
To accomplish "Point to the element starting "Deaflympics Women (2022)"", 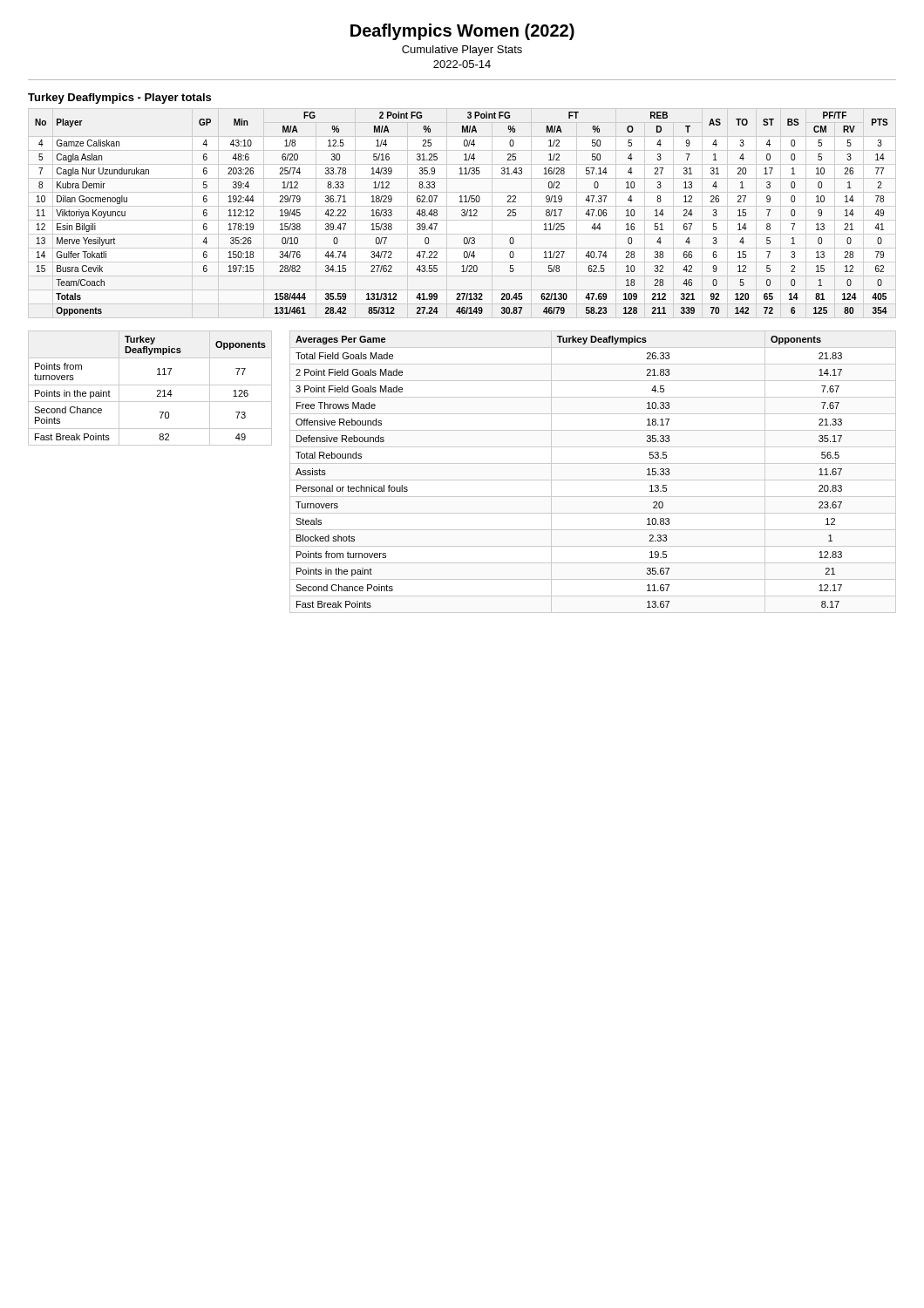I will 462,31.
